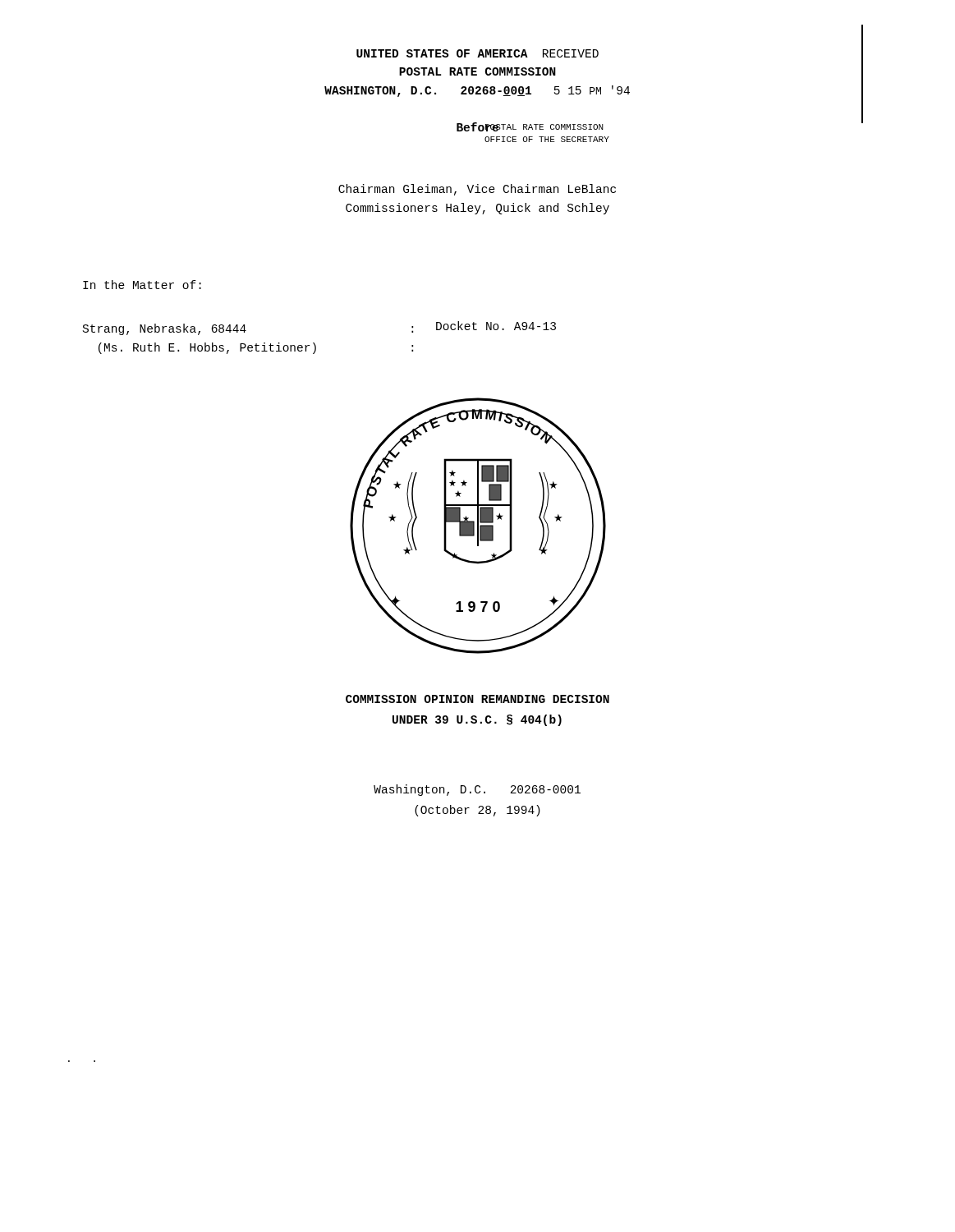This screenshot has width=955, height=1232.
Task: Click on the logo
Action: point(478,526)
